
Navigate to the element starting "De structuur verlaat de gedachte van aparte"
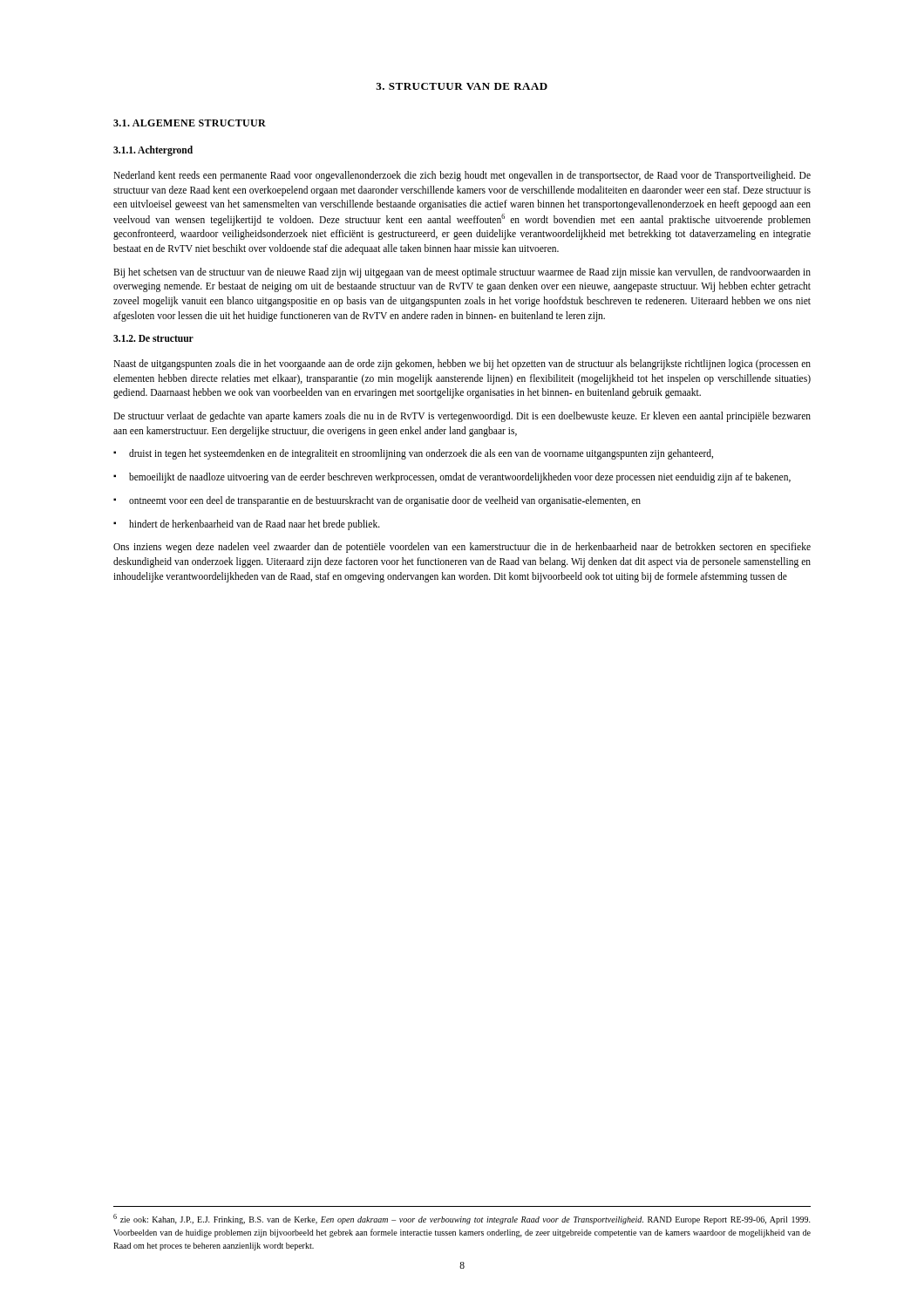tap(462, 424)
